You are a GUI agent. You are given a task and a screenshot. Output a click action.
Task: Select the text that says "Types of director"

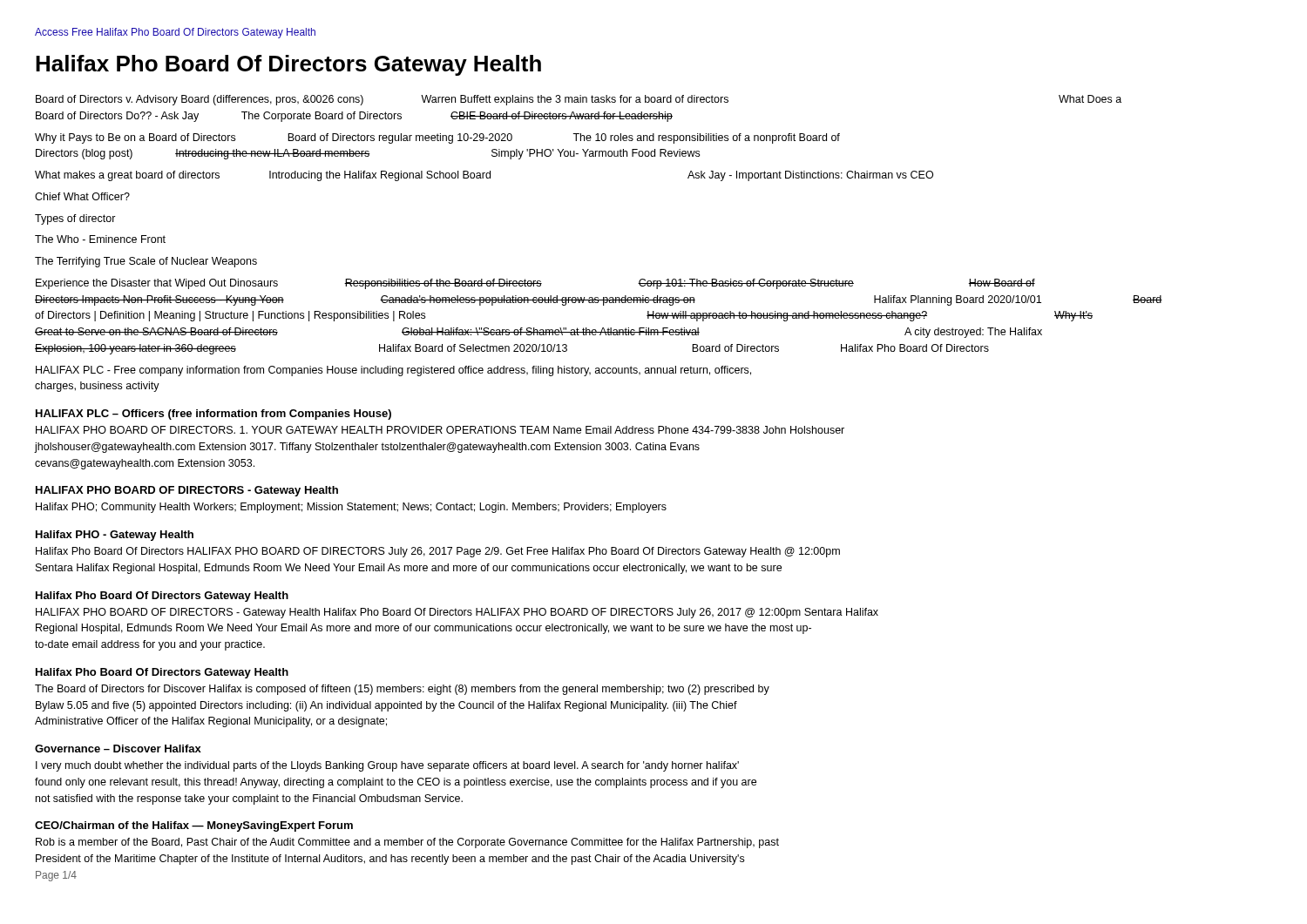[x=75, y=218]
